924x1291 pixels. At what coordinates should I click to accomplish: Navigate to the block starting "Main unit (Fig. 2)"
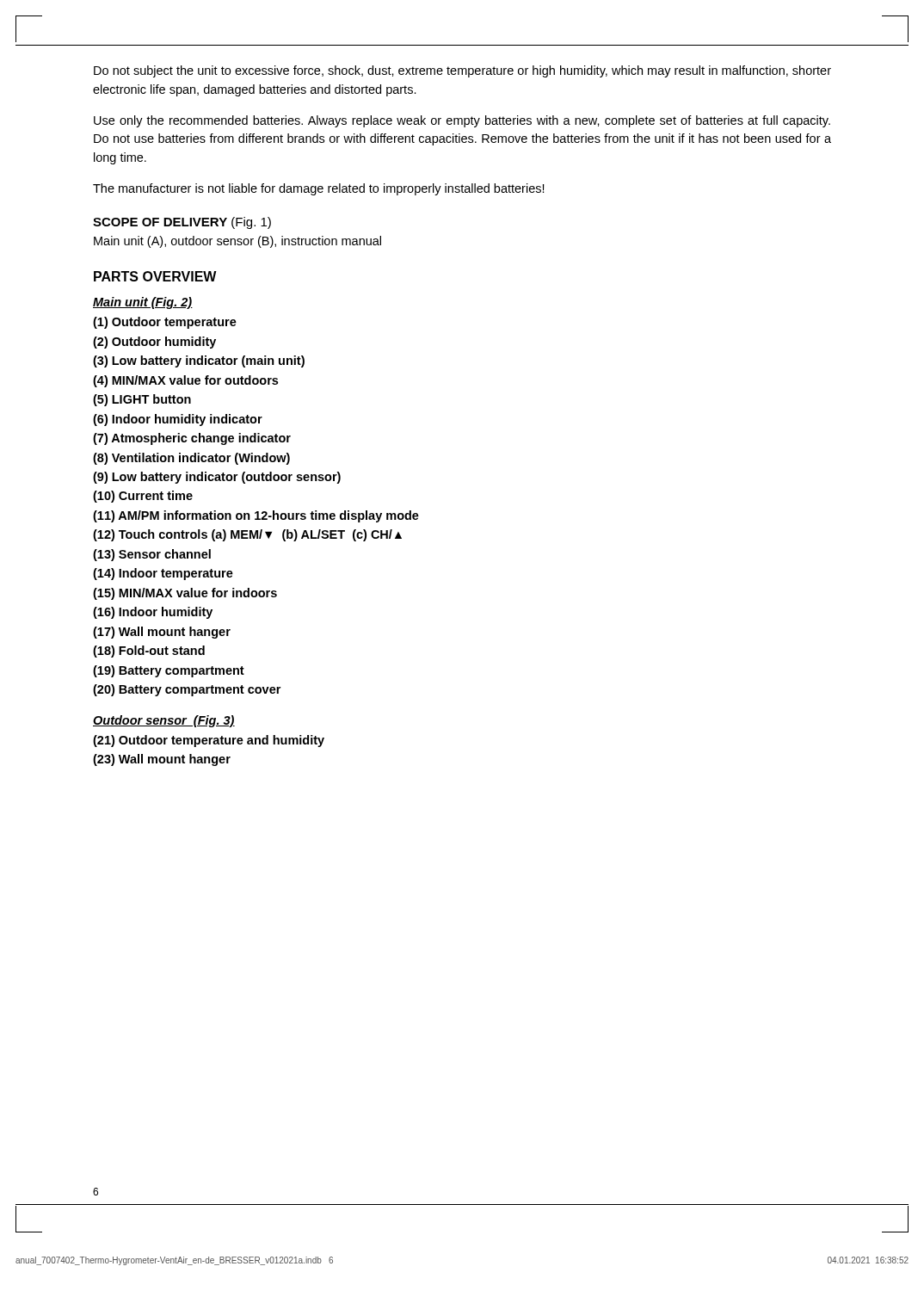142,302
